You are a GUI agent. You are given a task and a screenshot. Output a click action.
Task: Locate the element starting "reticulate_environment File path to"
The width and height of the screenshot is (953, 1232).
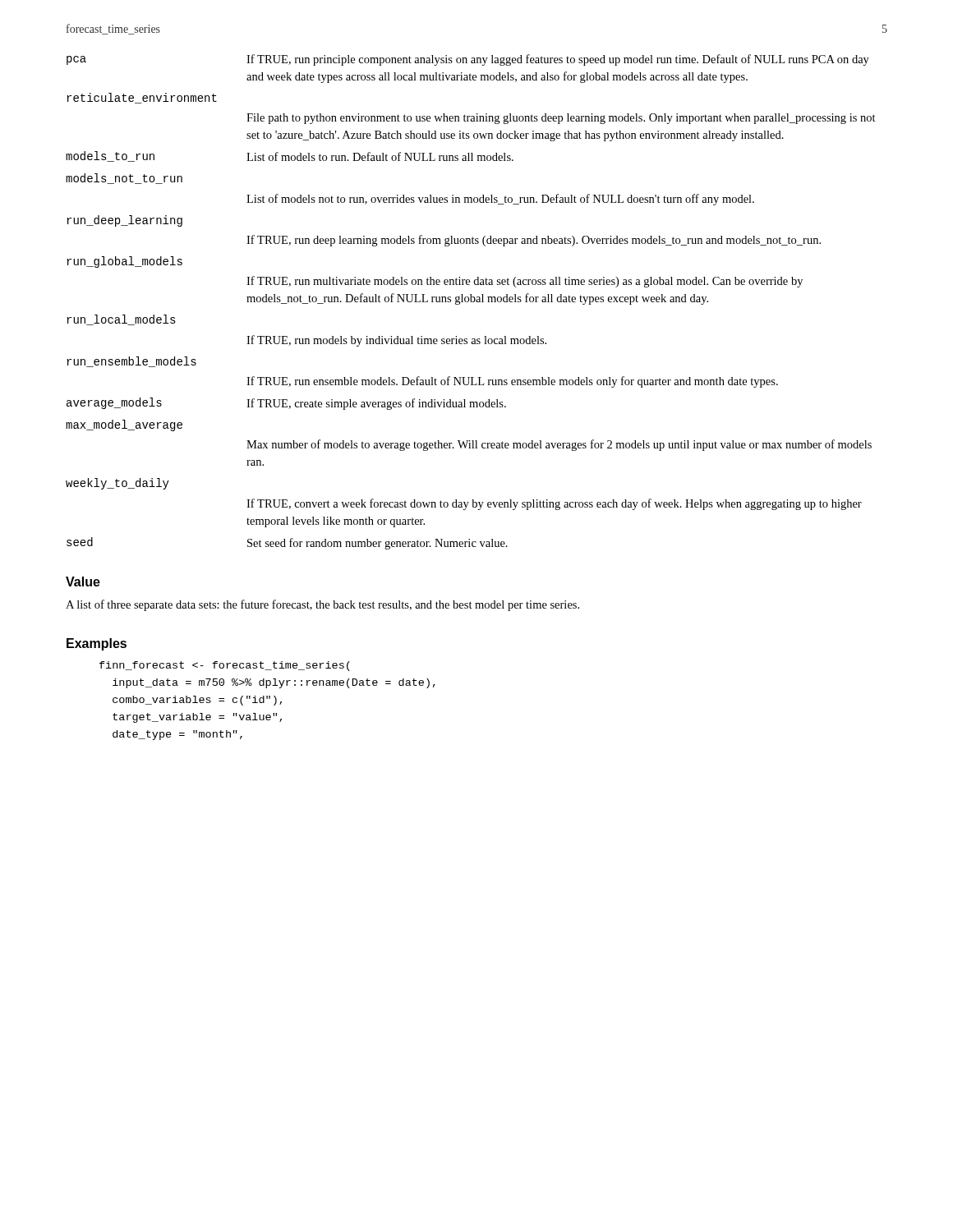[x=476, y=117]
